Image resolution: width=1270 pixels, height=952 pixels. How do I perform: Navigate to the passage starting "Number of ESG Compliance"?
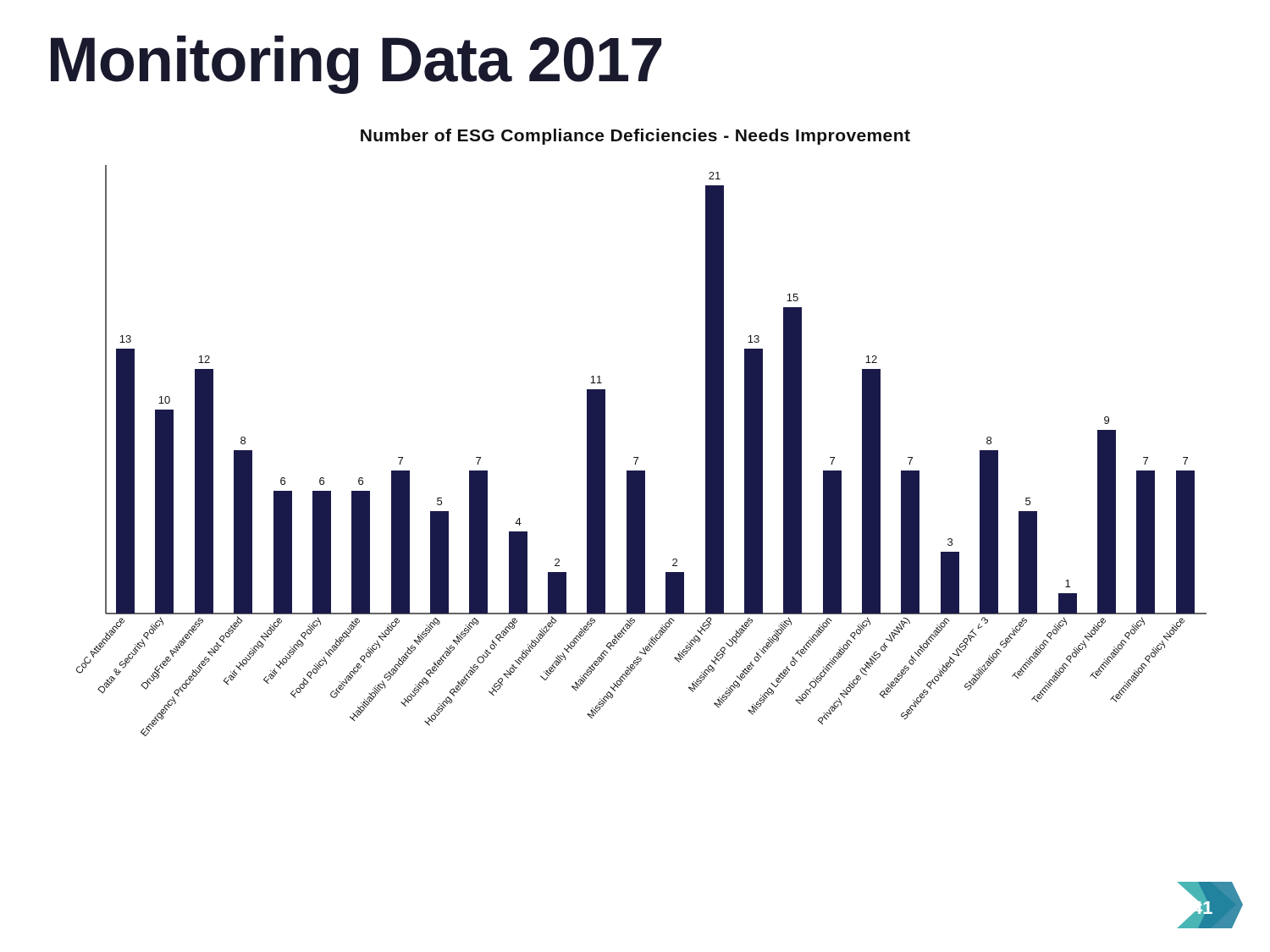(x=635, y=135)
